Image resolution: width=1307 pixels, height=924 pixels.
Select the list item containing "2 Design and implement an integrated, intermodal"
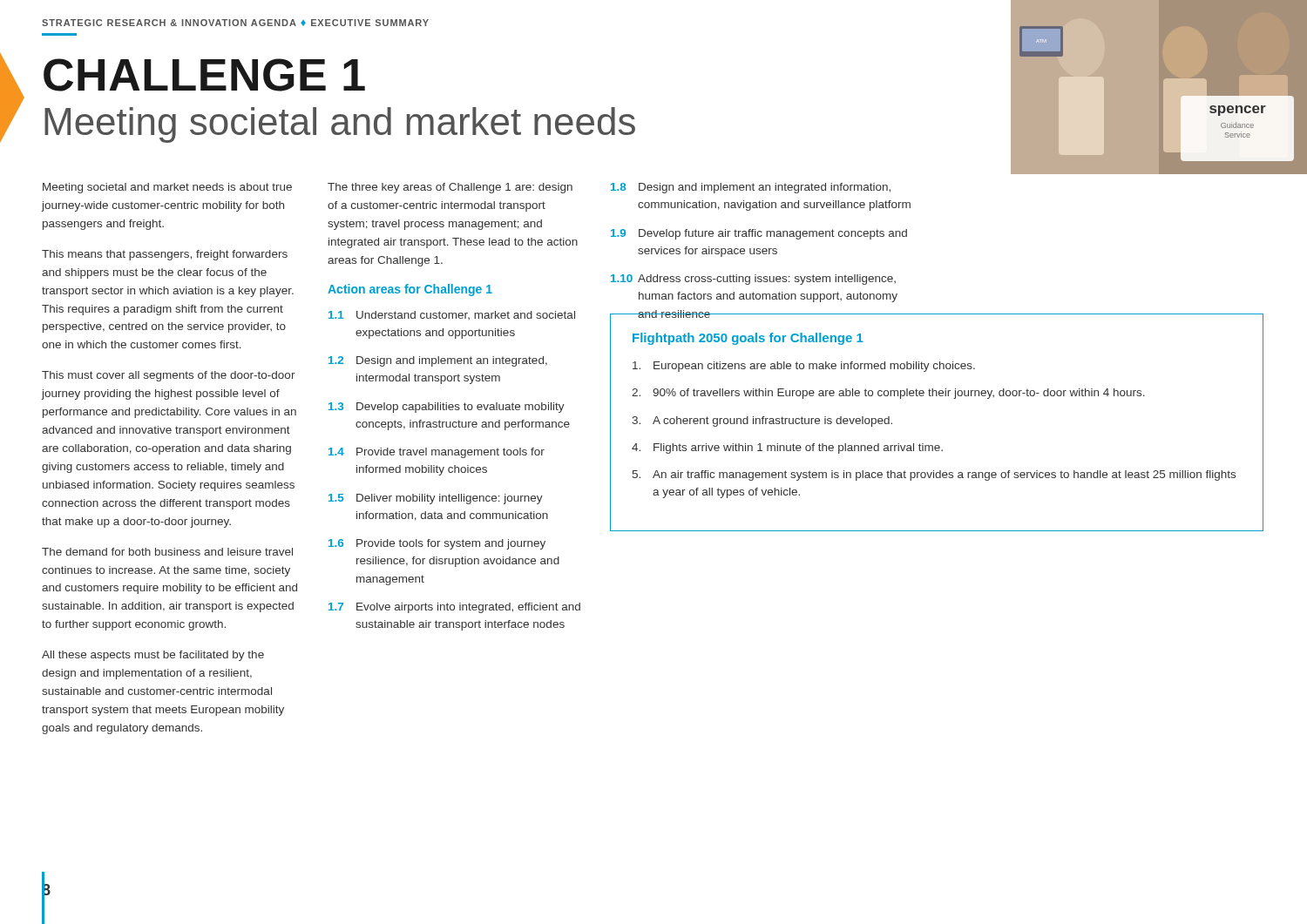tap(456, 370)
